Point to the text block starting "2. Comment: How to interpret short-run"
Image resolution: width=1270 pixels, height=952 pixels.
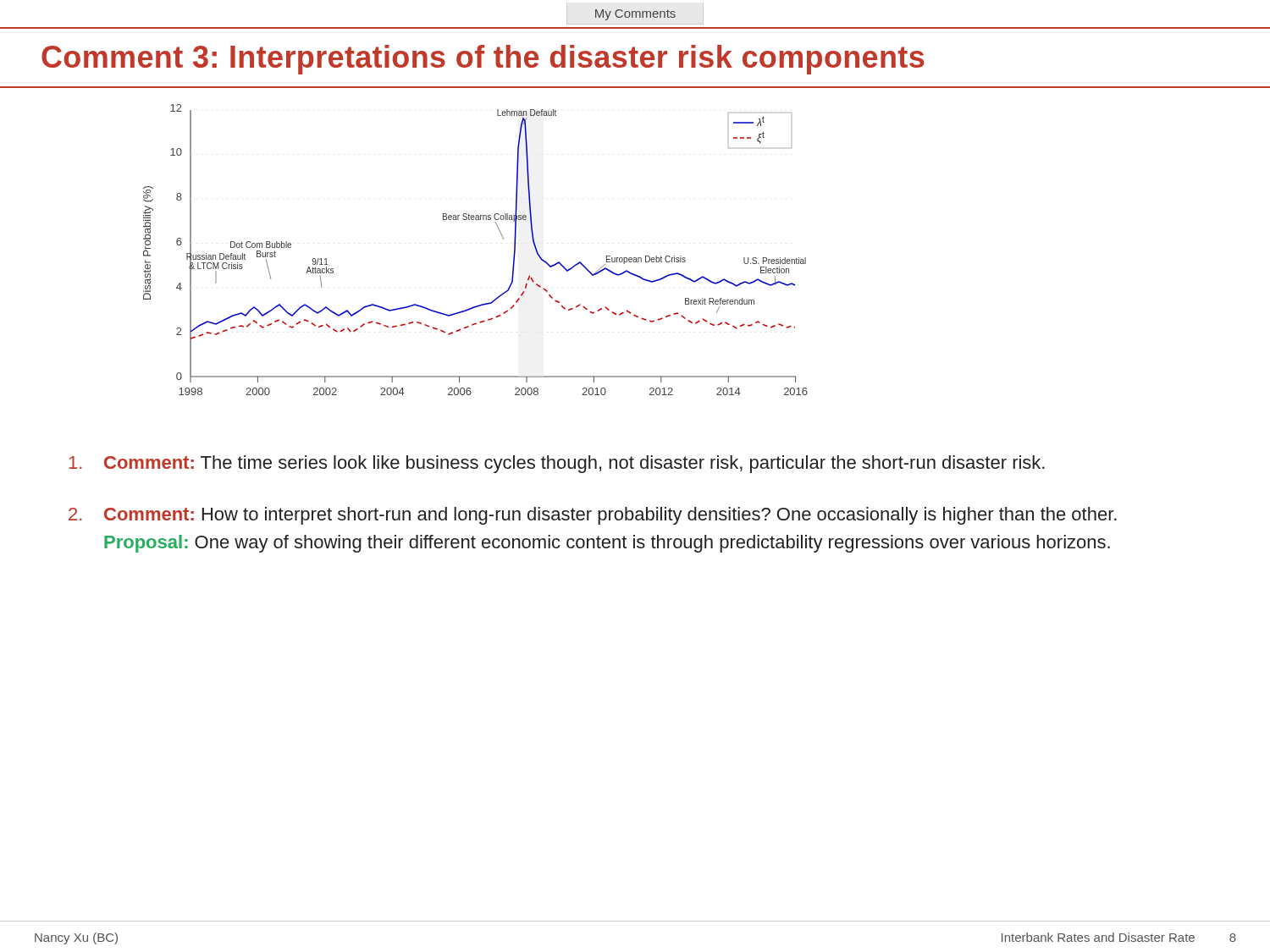635,528
